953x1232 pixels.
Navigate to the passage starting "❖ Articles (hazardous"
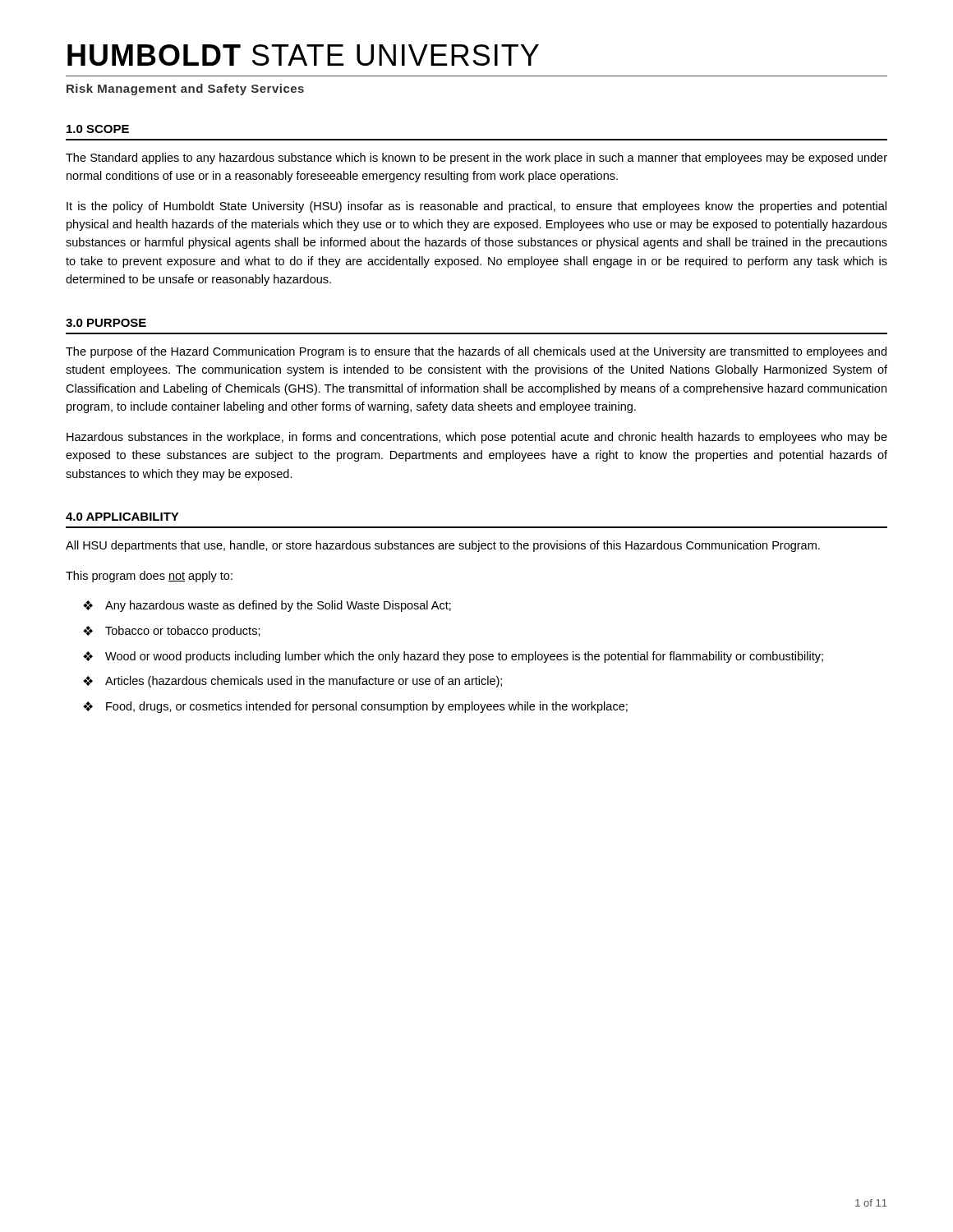click(x=485, y=682)
